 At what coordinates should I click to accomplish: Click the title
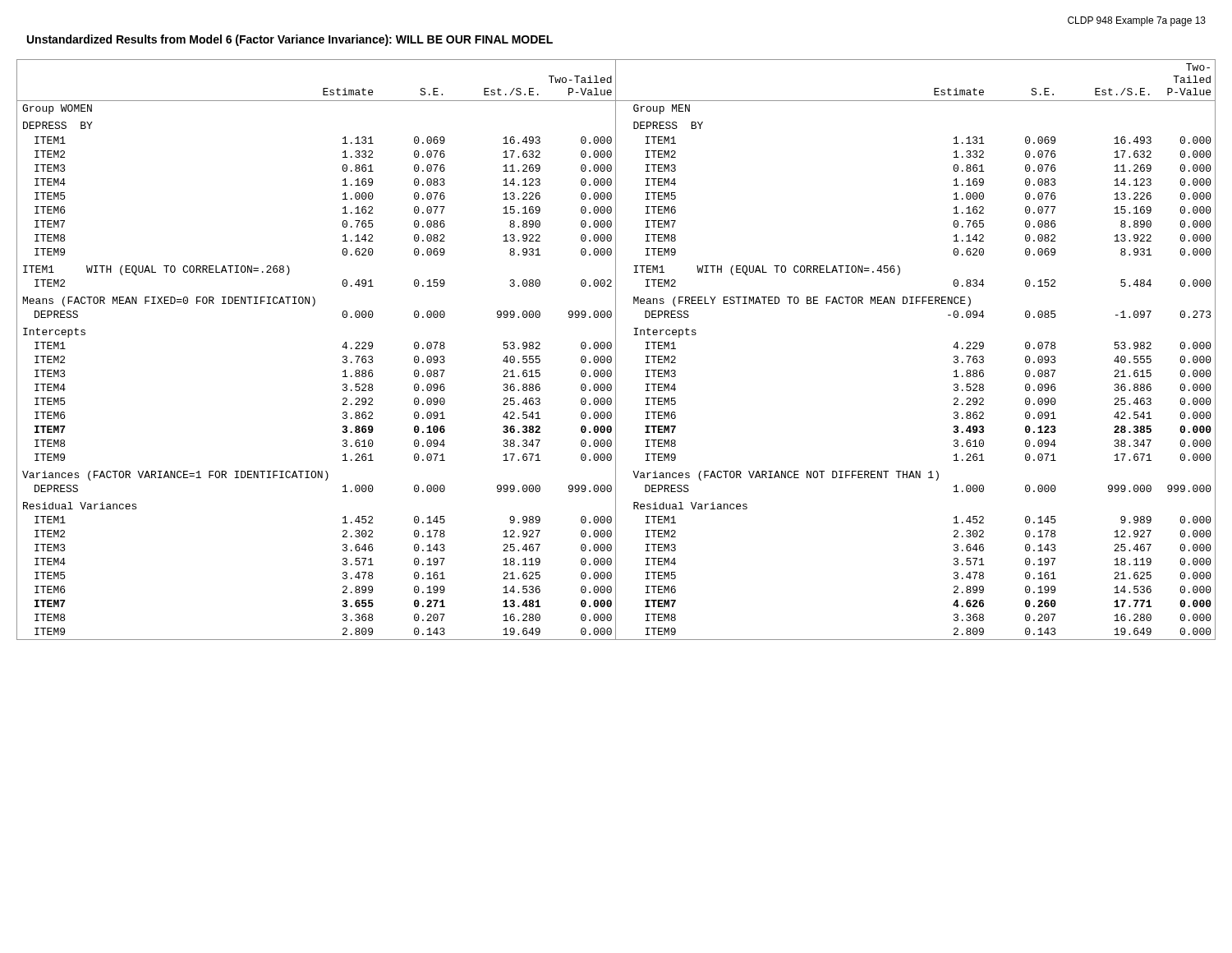[x=290, y=39]
